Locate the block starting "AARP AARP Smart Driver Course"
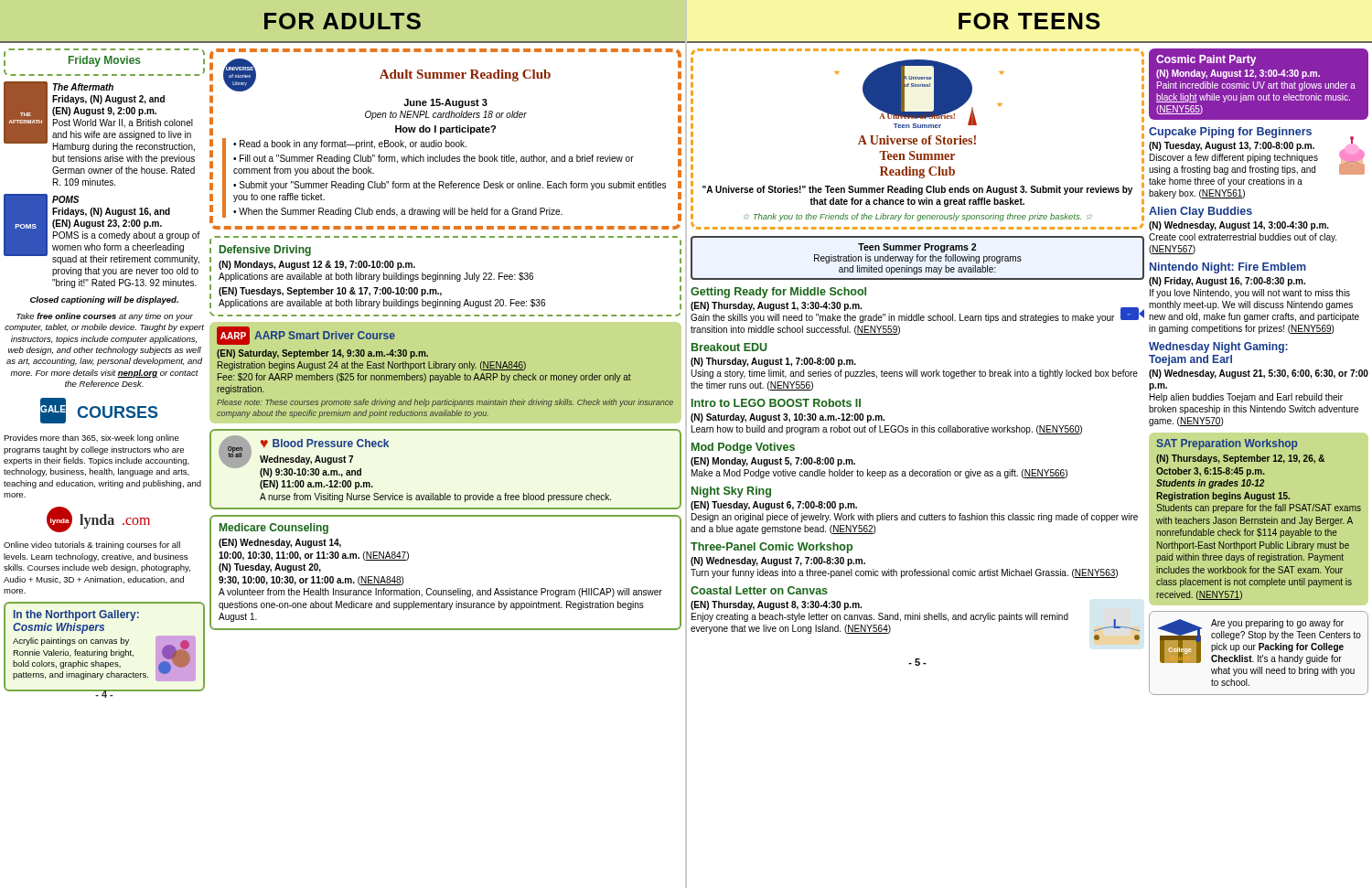Image resolution: width=1372 pixels, height=888 pixels. click(306, 336)
